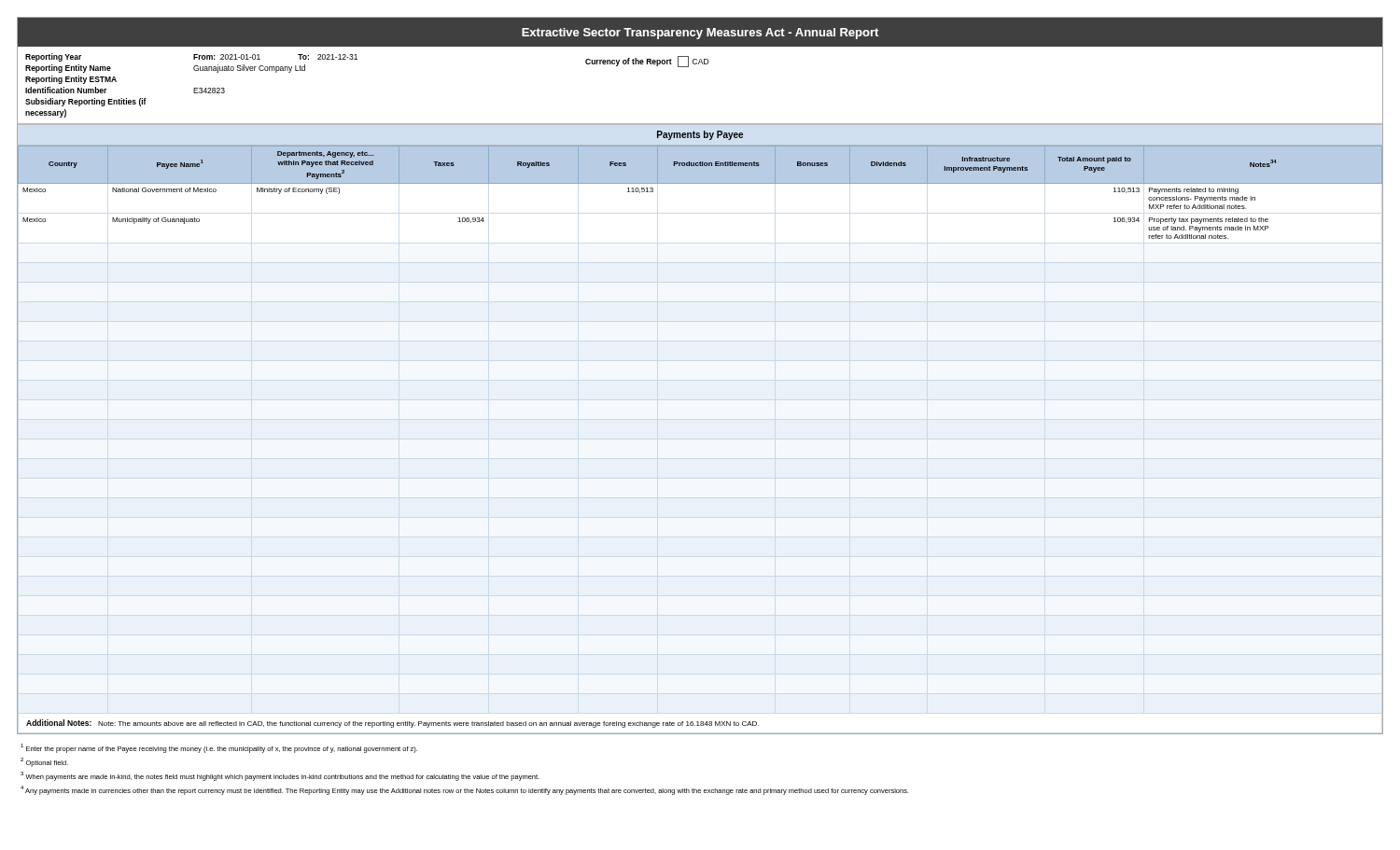Viewport: 1400px width, 850px height.
Task: Locate the footnote containing "2 Optional field."
Action: click(x=45, y=761)
